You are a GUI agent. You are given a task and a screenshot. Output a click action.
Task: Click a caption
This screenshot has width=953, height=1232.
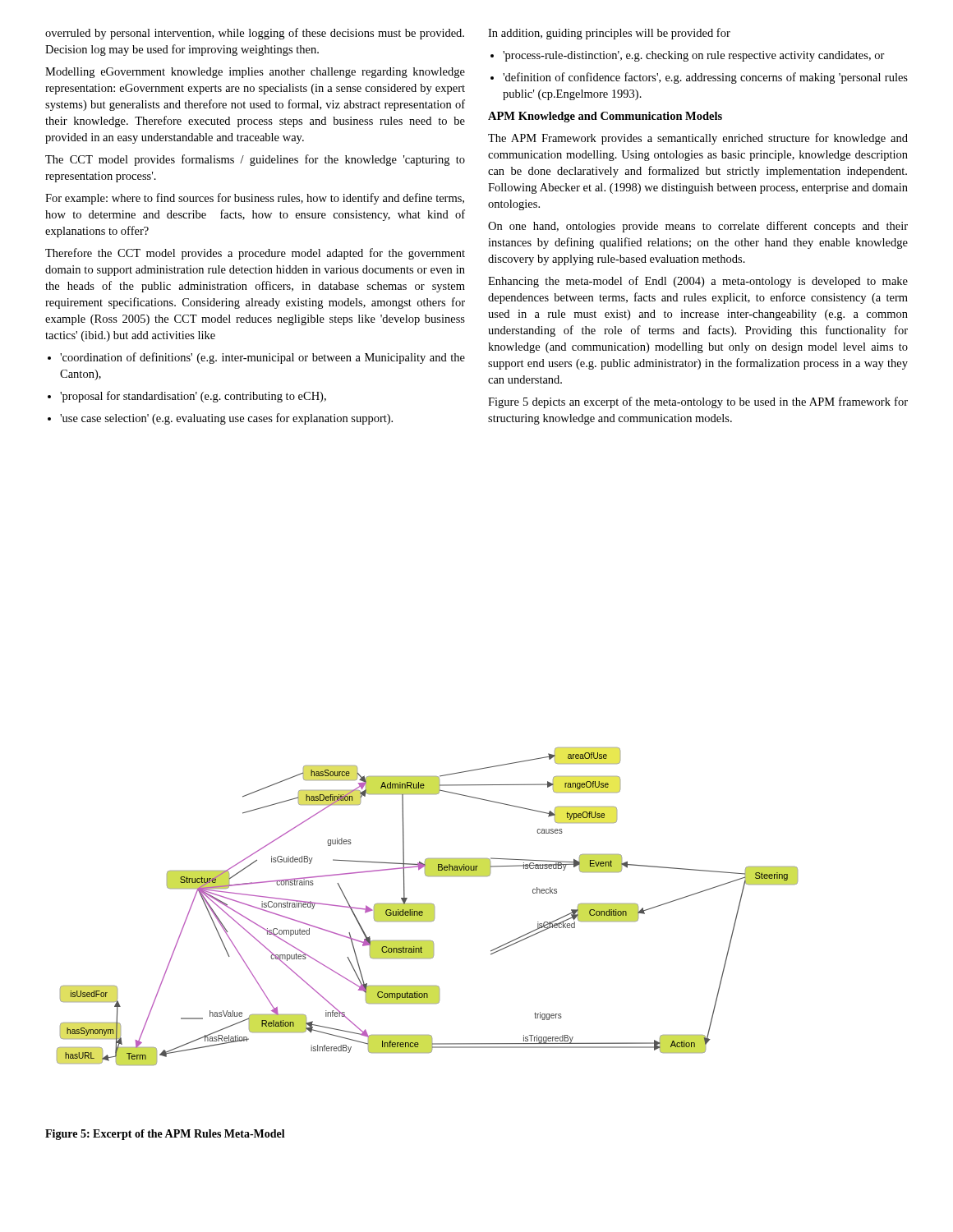tap(165, 1134)
